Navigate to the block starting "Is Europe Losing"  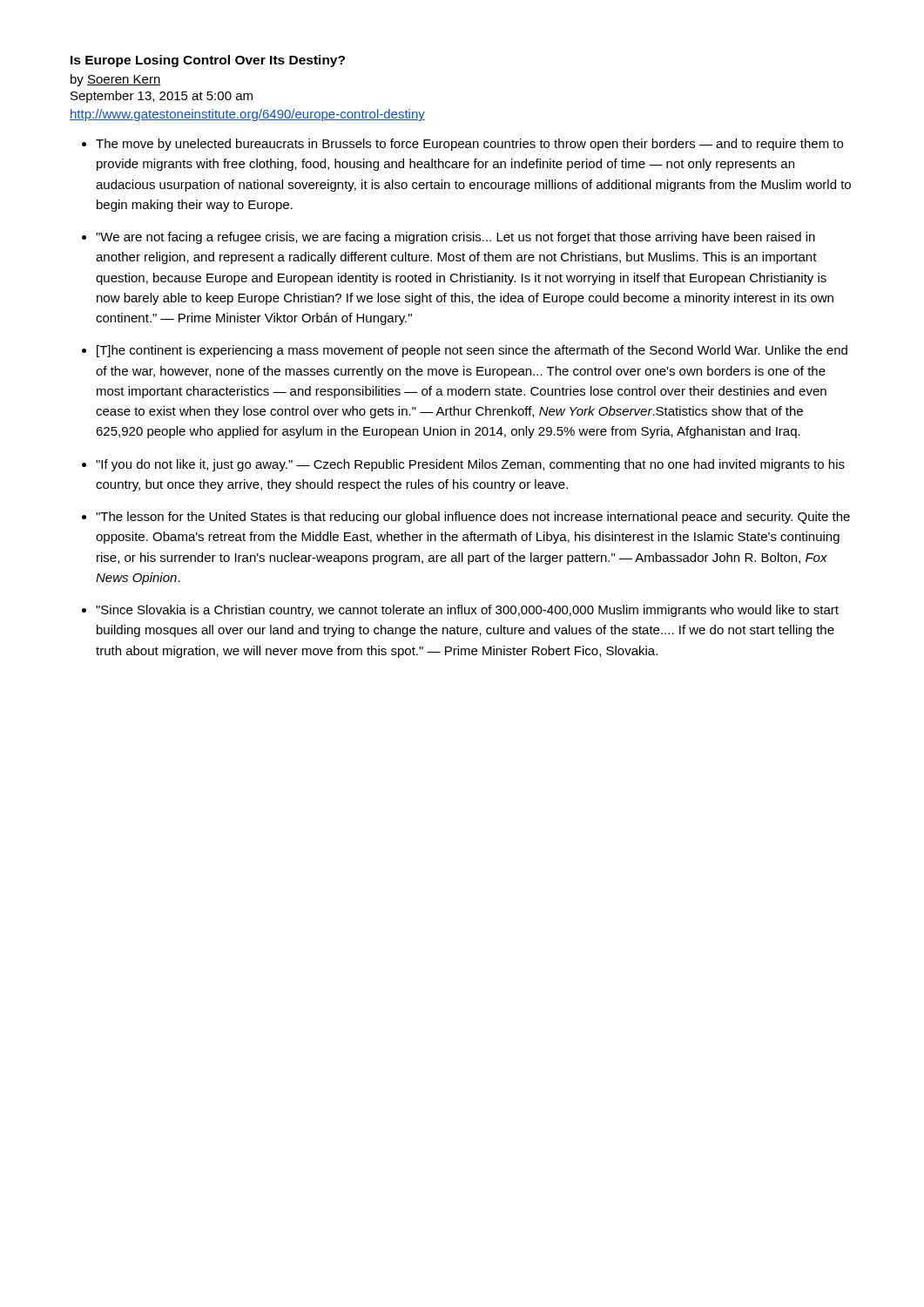tap(208, 60)
